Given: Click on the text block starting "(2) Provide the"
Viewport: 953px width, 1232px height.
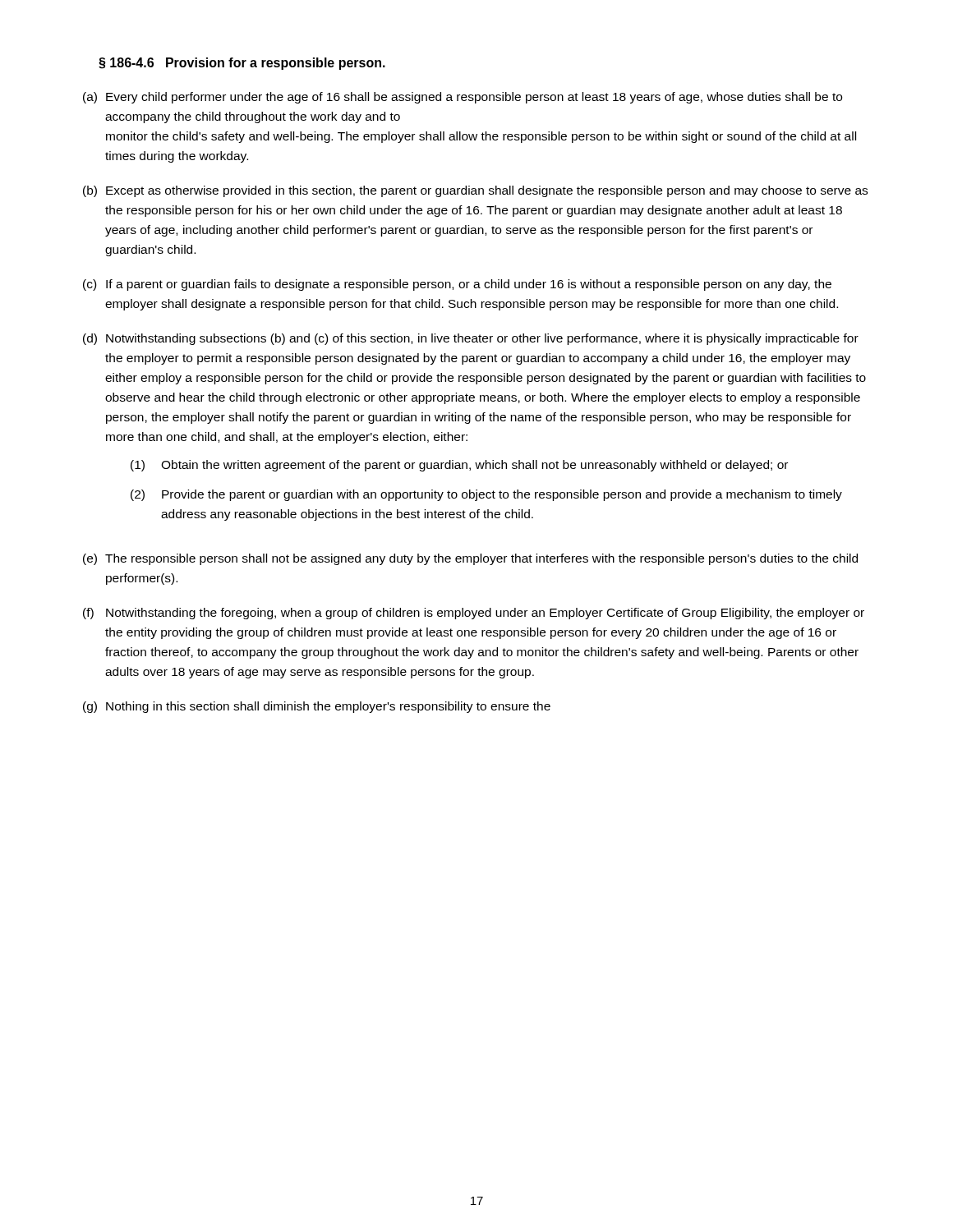Looking at the screenshot, I should pyautogui.click(x=500, y=505).
